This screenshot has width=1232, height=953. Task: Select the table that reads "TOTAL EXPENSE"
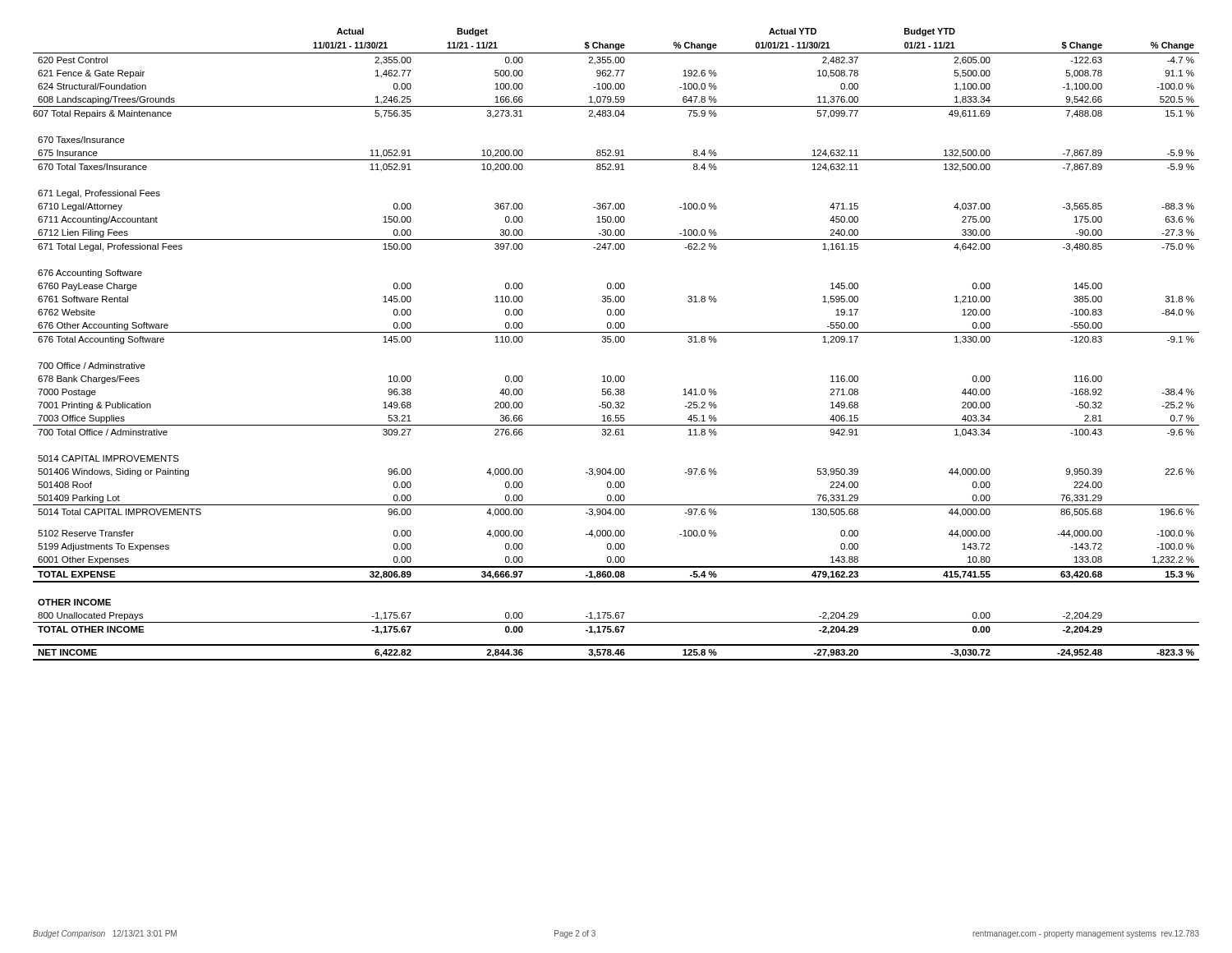pyautogui.click(x=616, y=343)
